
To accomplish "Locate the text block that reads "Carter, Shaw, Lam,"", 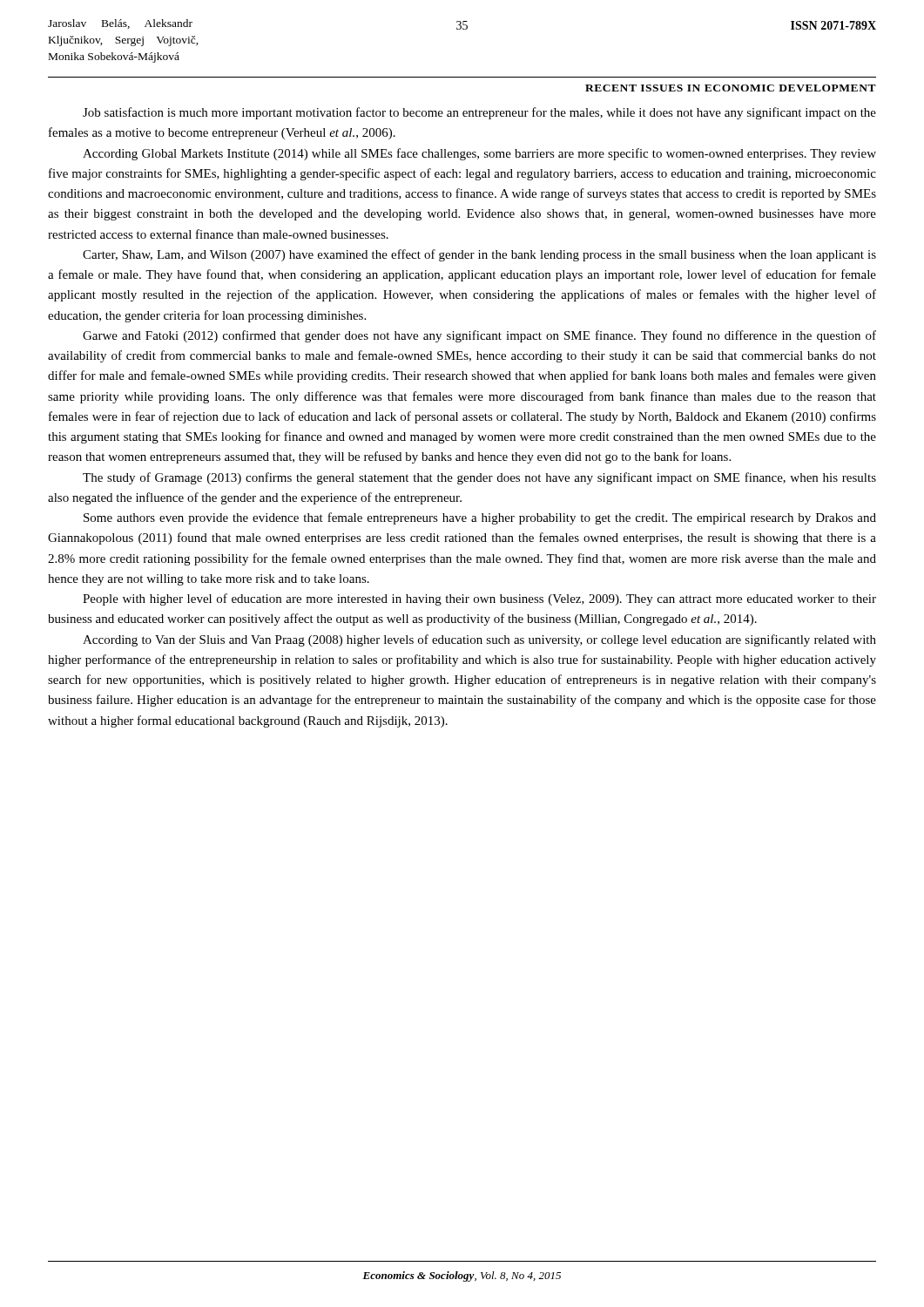I will 462,285.
